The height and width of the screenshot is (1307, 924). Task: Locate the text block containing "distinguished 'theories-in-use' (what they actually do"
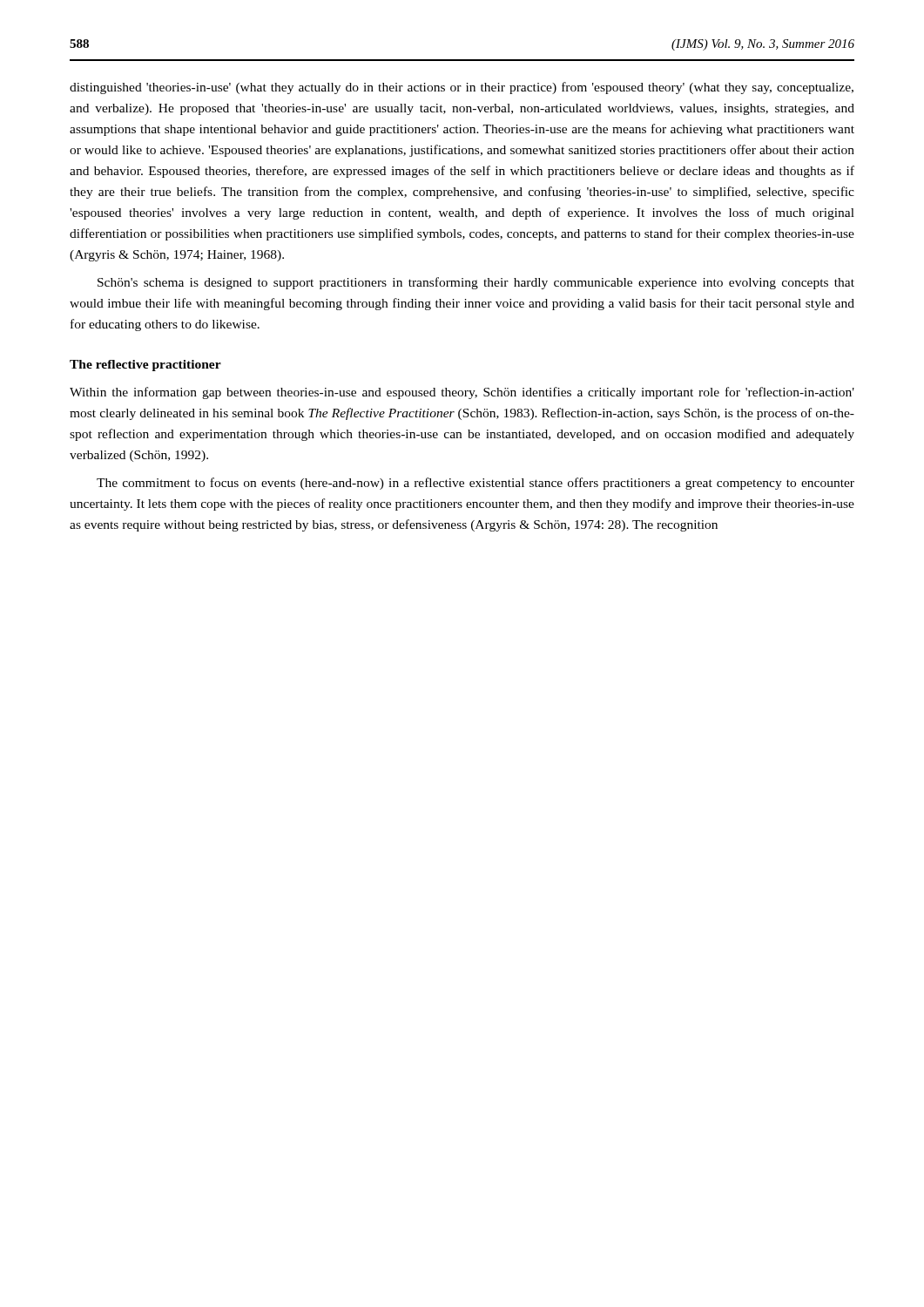[x=462, y=171]
